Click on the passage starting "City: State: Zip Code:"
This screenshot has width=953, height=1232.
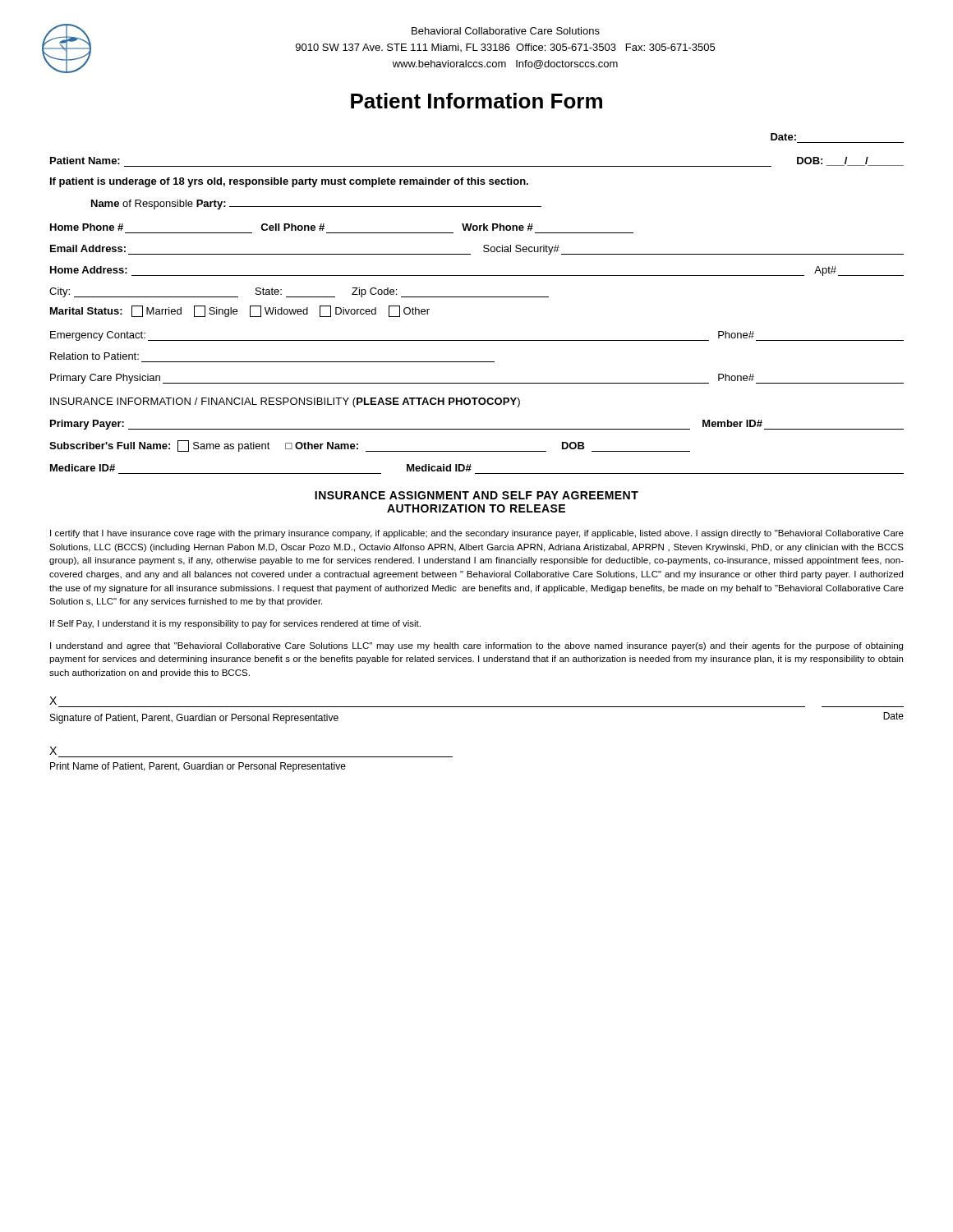tap(299, 290)
